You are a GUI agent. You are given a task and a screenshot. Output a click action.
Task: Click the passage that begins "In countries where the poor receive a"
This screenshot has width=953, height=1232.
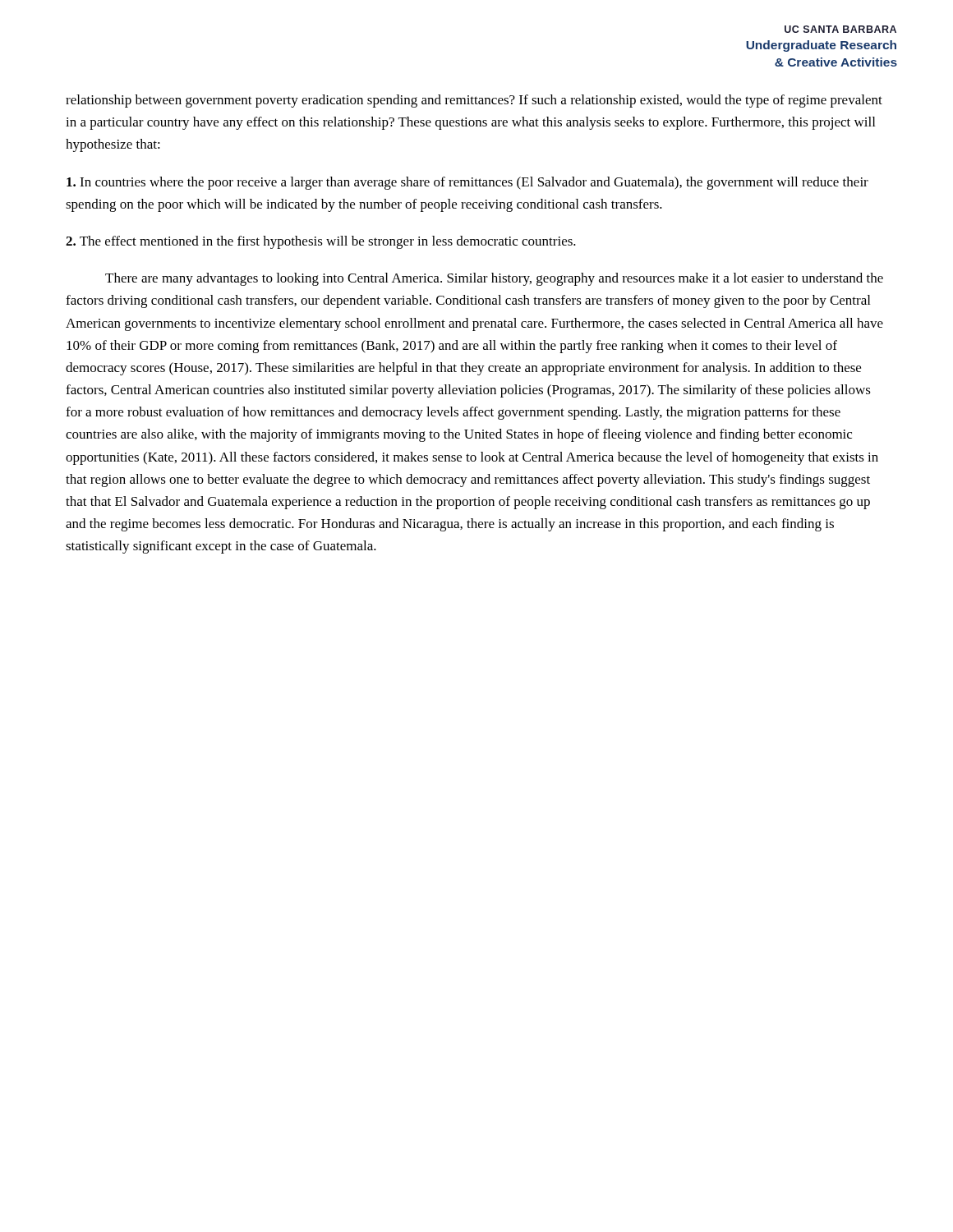click(467, 193)
